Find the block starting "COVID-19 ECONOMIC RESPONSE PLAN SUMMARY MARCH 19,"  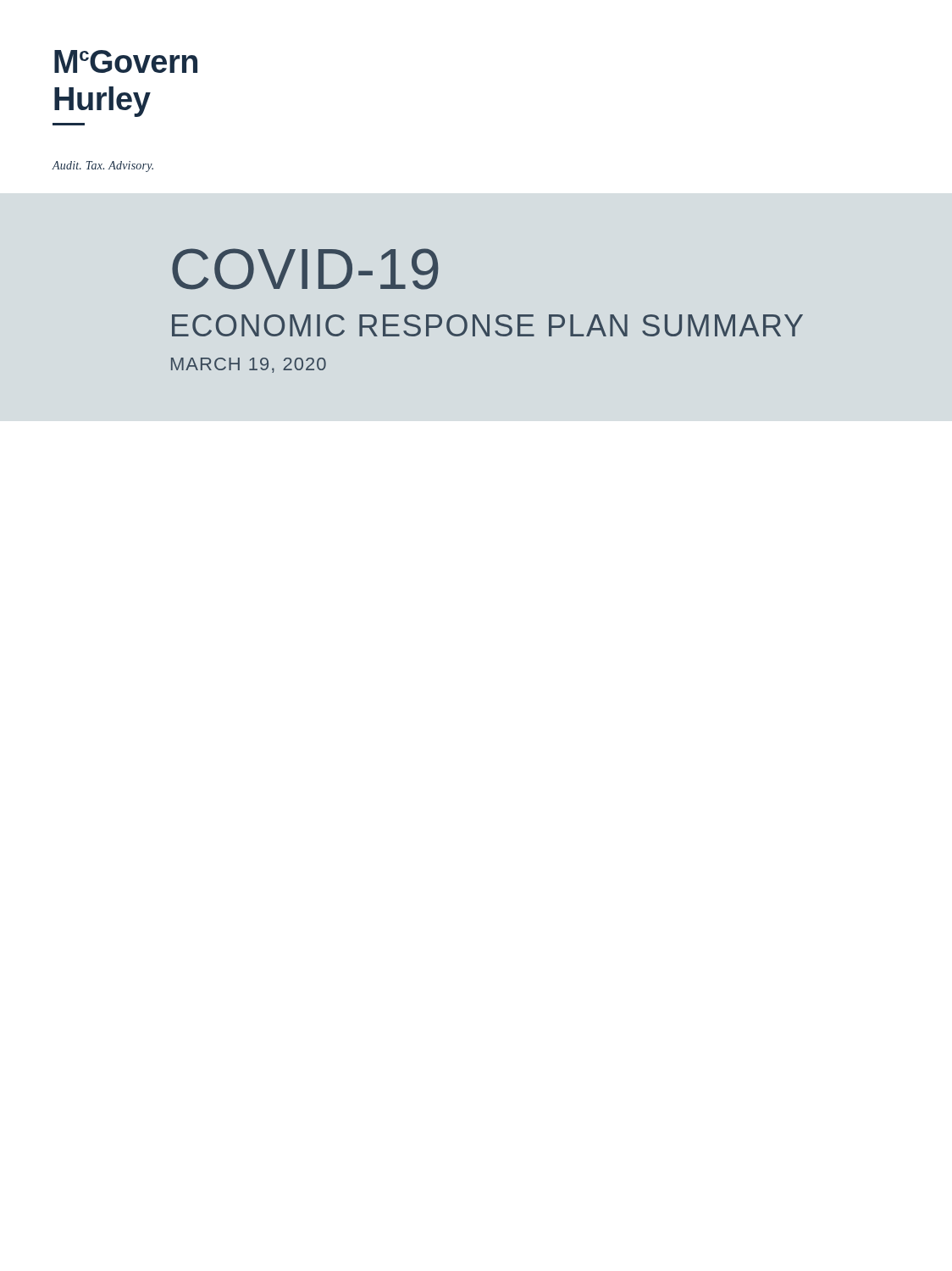point(534,307)
